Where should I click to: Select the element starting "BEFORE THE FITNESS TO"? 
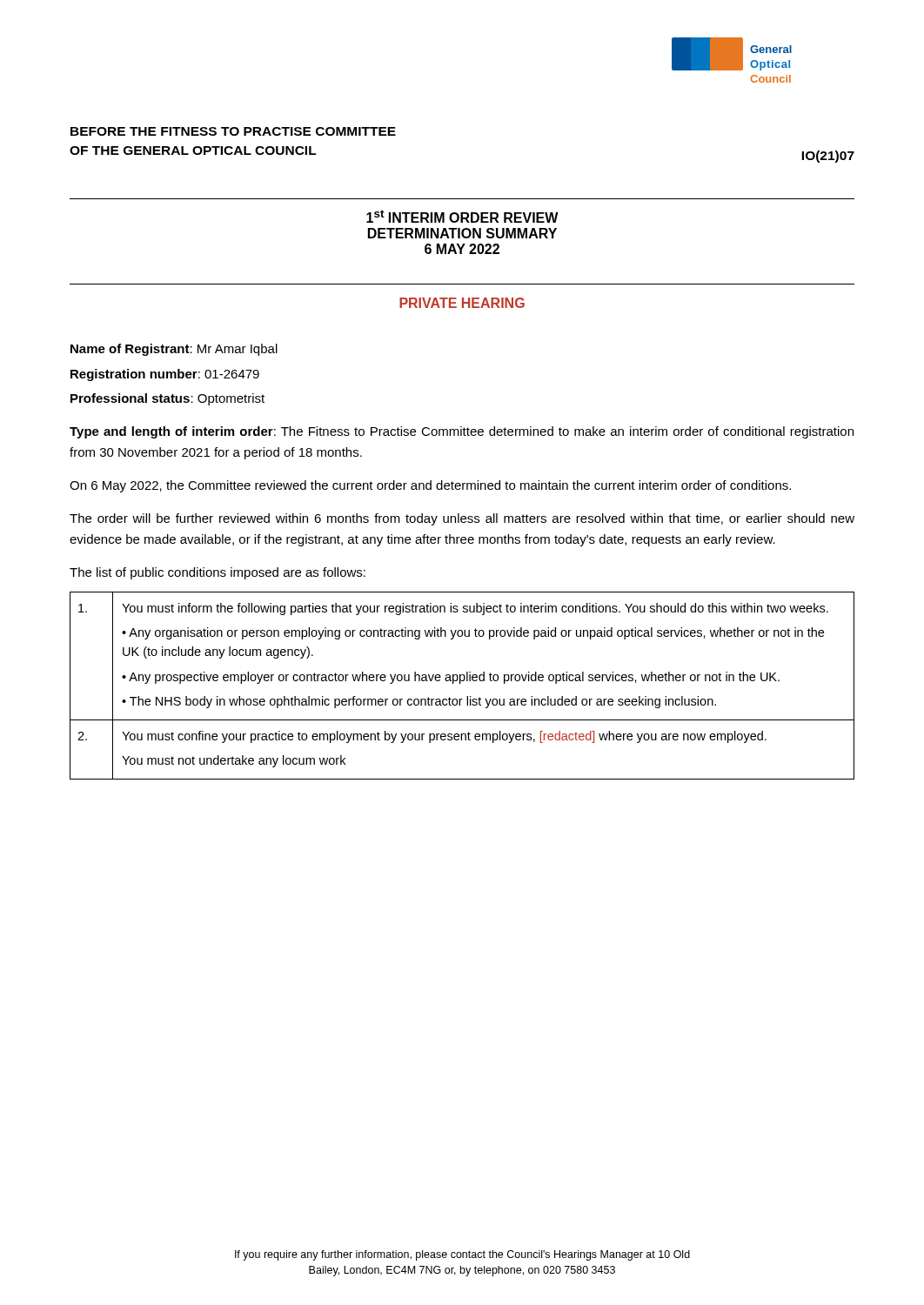(x=278, y=141)
